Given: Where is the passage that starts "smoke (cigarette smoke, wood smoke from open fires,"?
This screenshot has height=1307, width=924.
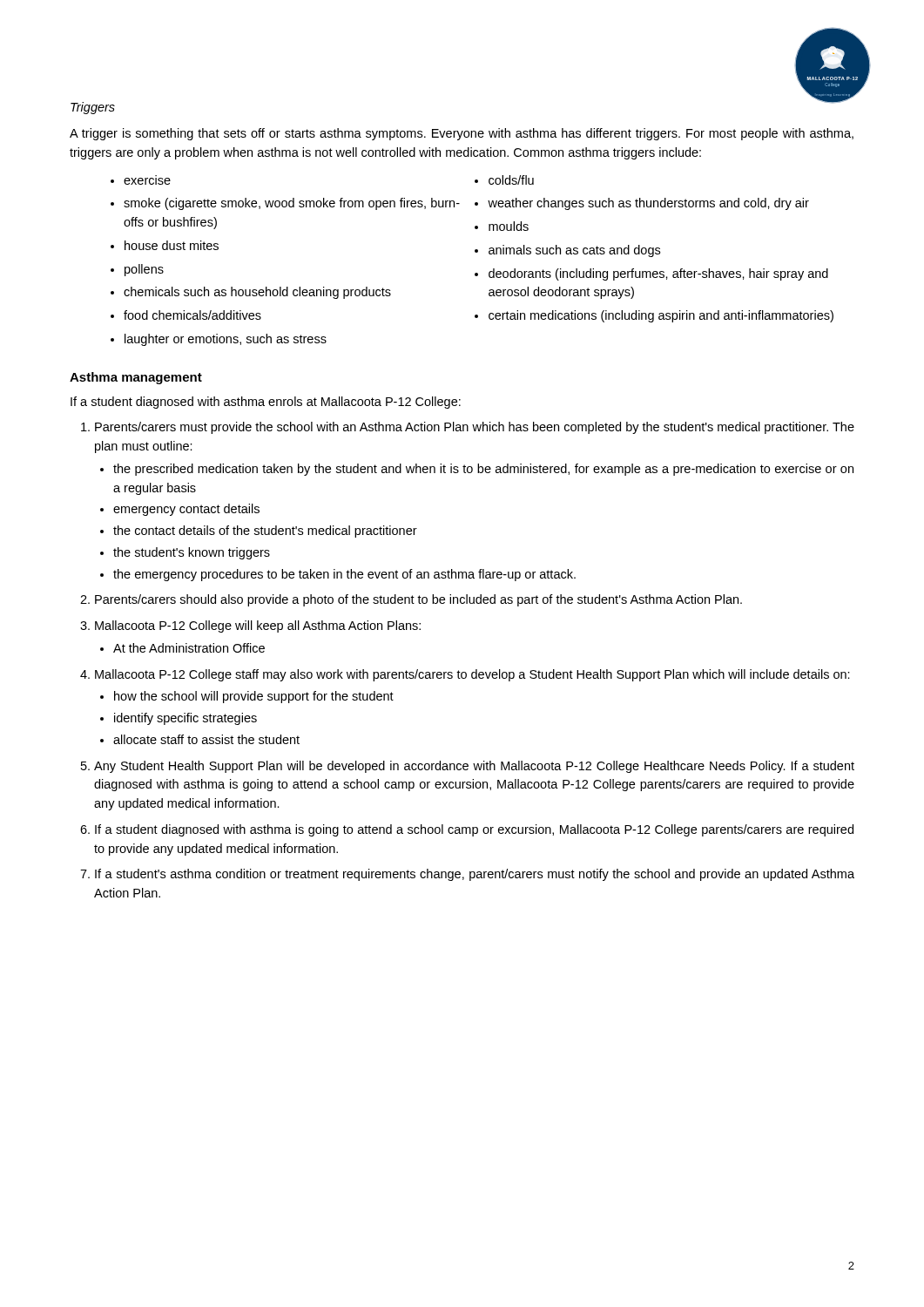Looking at the screenshot, I should tap(292, 213).
